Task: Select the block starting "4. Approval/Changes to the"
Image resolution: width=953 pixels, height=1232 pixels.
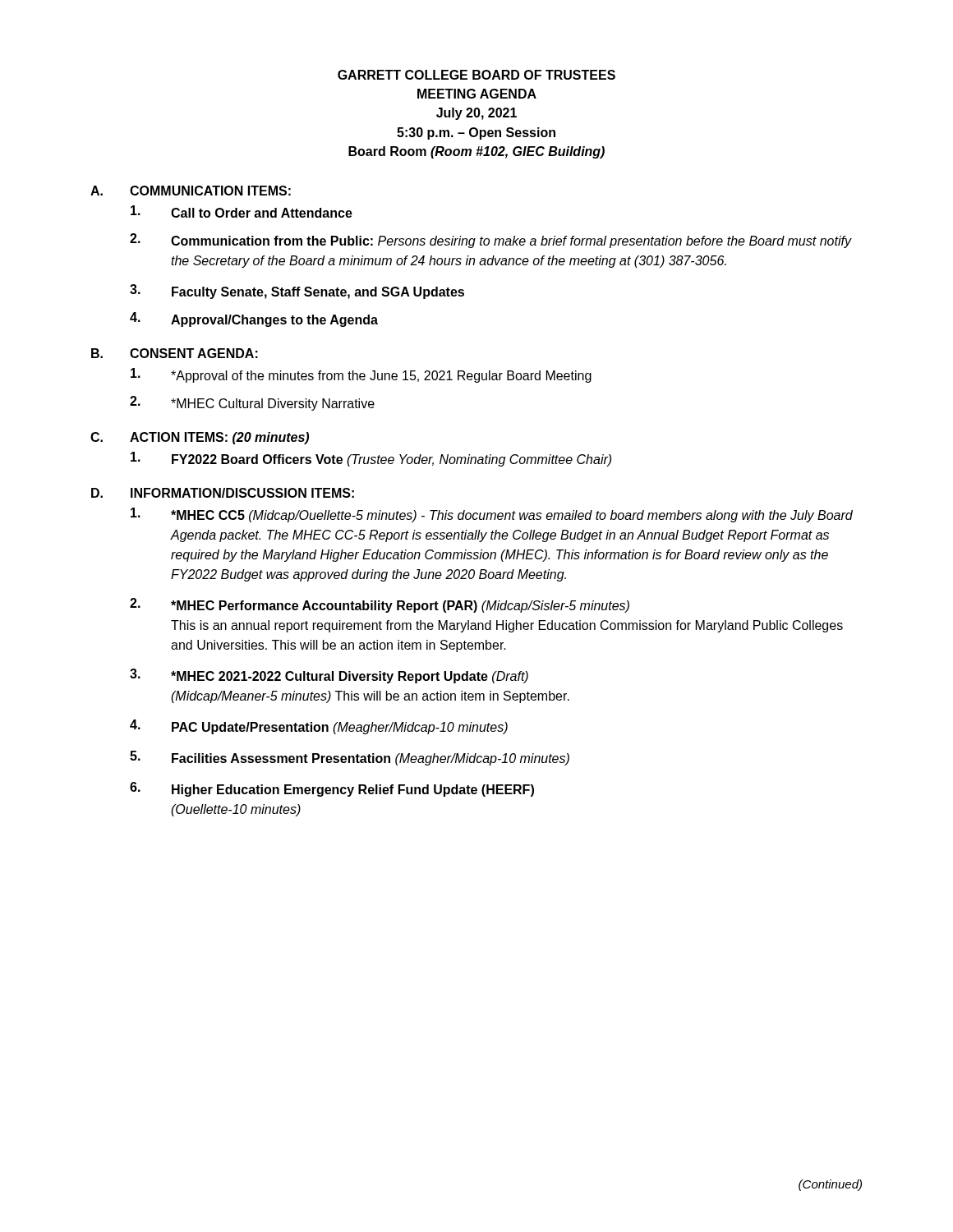Action: (x=254, y=319)
